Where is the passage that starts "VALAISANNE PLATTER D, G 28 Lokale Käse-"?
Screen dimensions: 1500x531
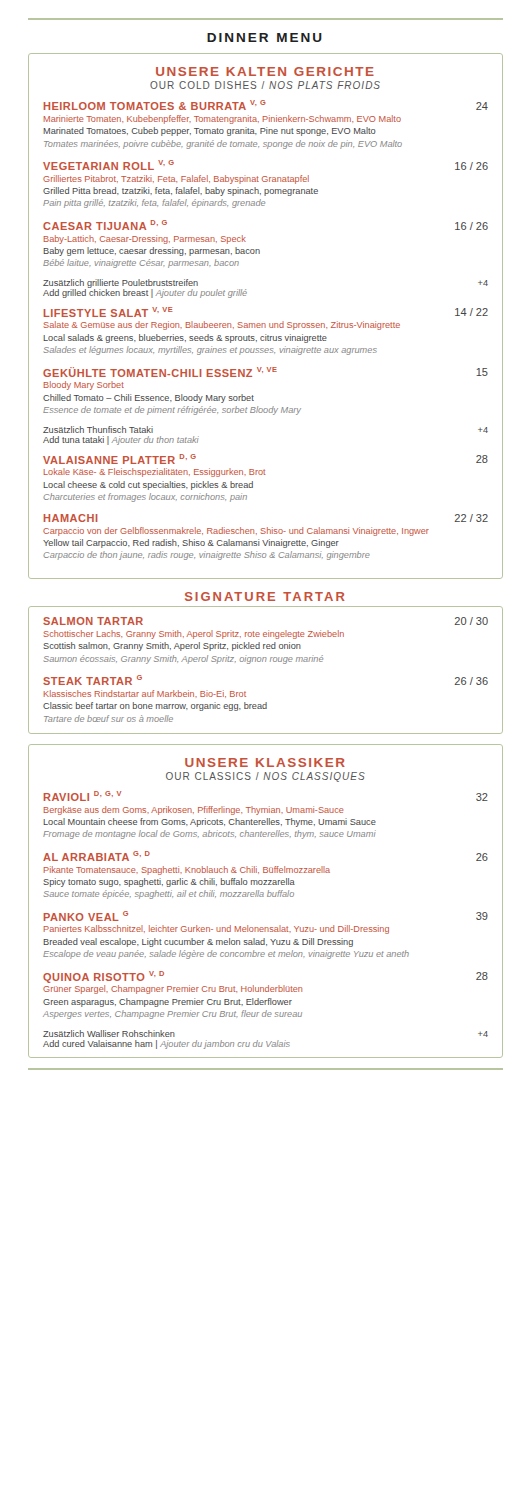coord(266,478)
